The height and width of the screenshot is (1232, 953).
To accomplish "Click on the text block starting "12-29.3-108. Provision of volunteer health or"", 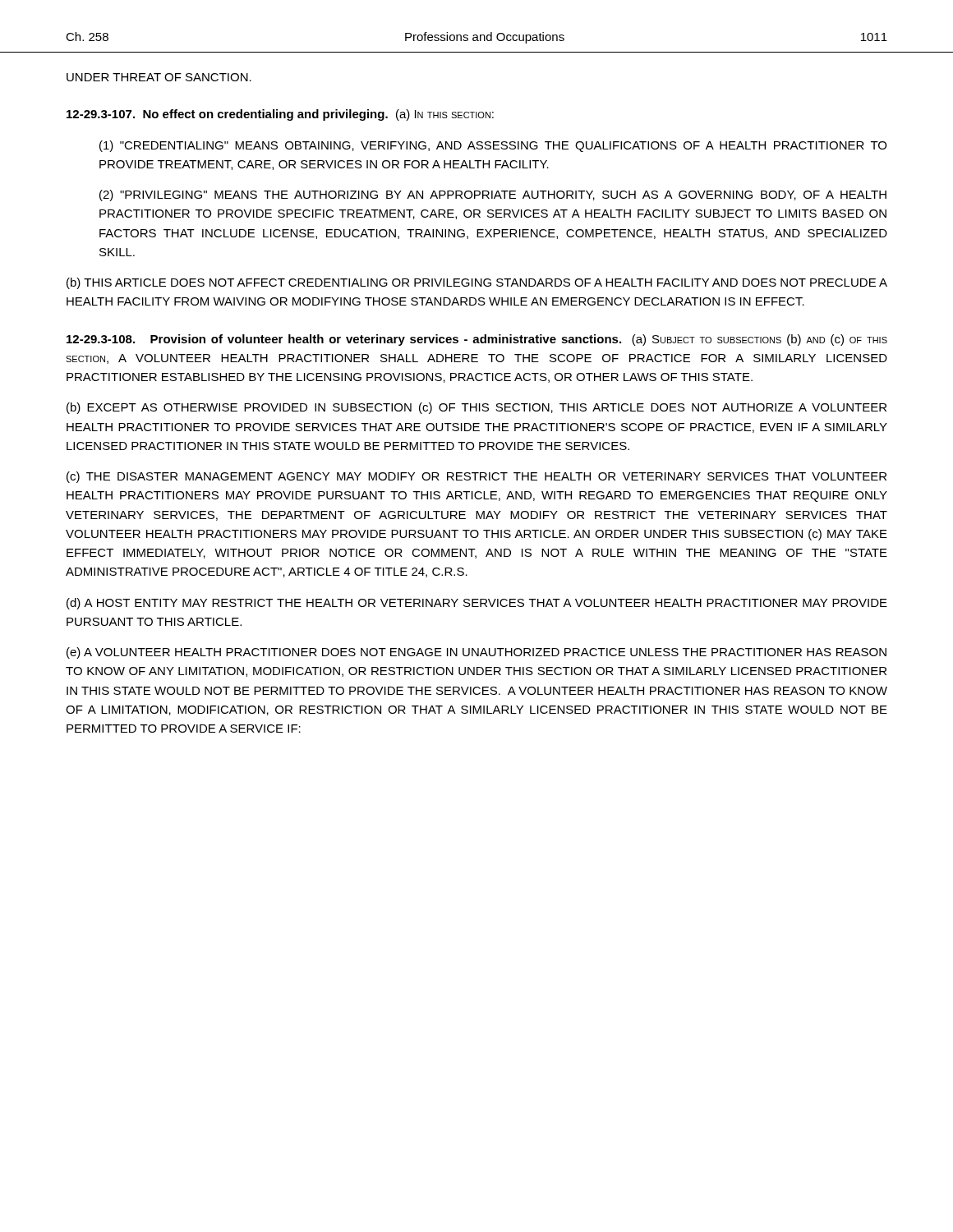I will (x=476, y=357).
